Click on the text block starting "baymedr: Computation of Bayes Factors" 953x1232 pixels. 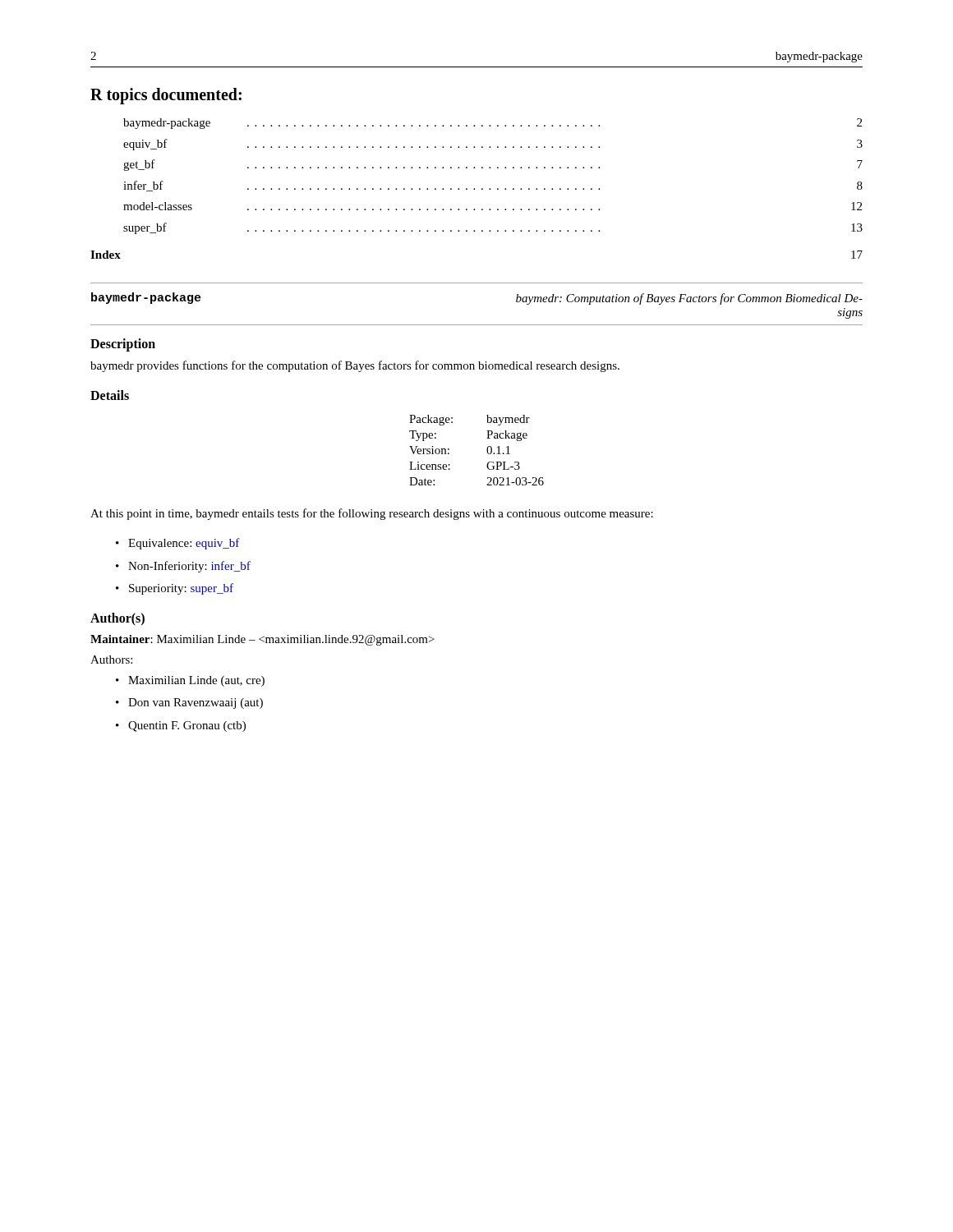[x=689, y=305]
